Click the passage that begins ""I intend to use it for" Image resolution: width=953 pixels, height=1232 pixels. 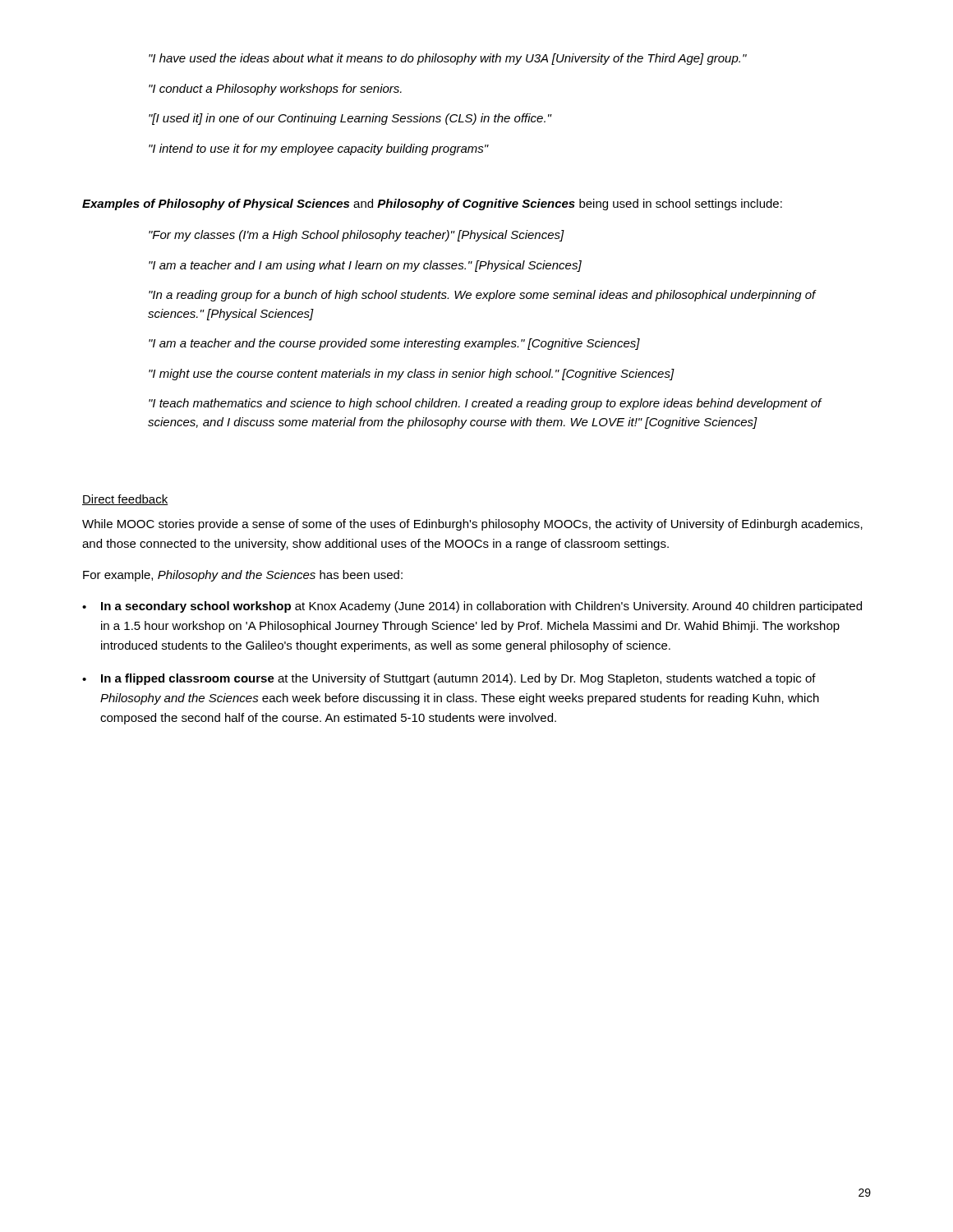tap(318, 148)
